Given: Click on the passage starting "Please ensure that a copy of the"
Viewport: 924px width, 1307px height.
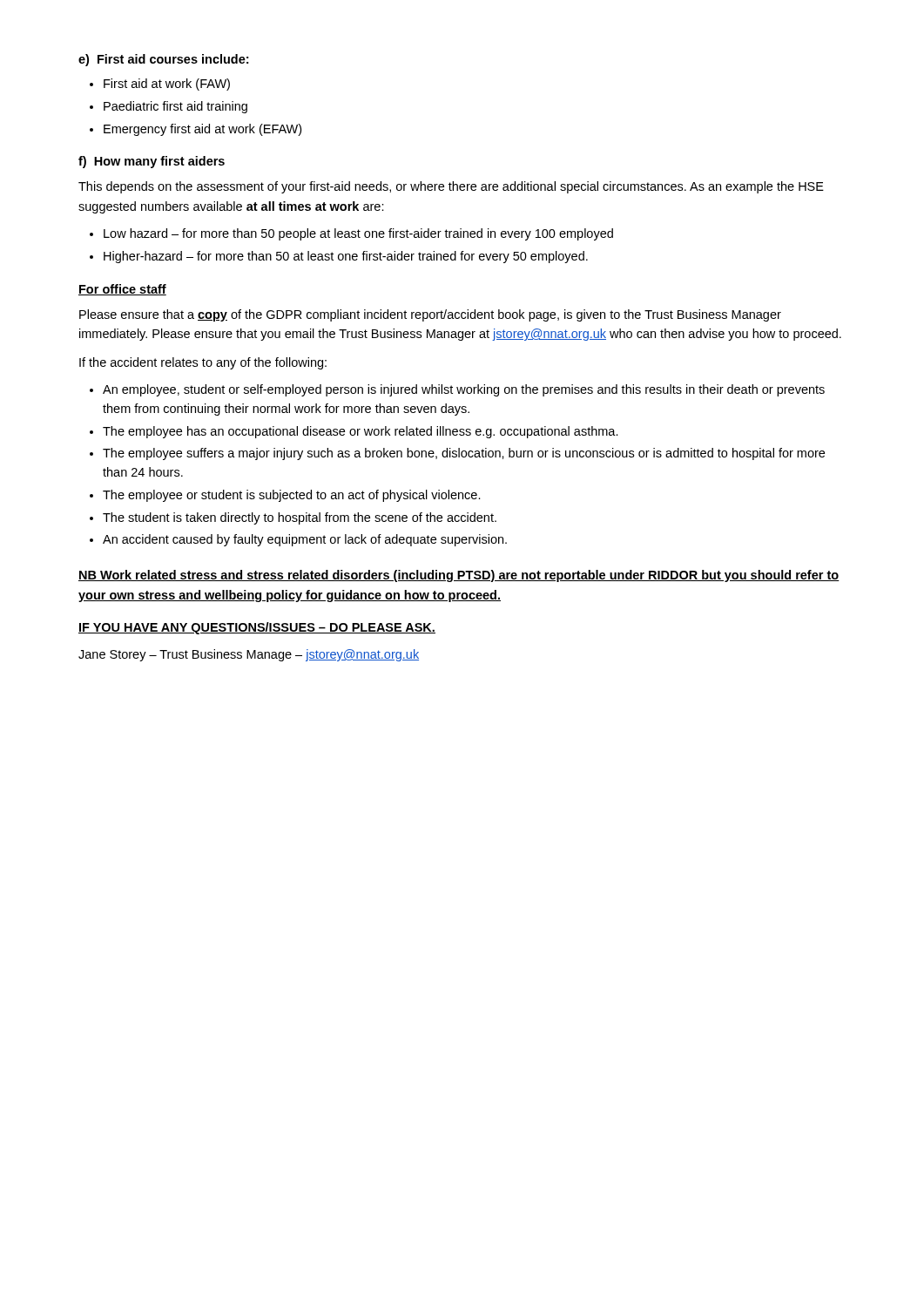Looking at the screenshot, I should coord(460,324).
